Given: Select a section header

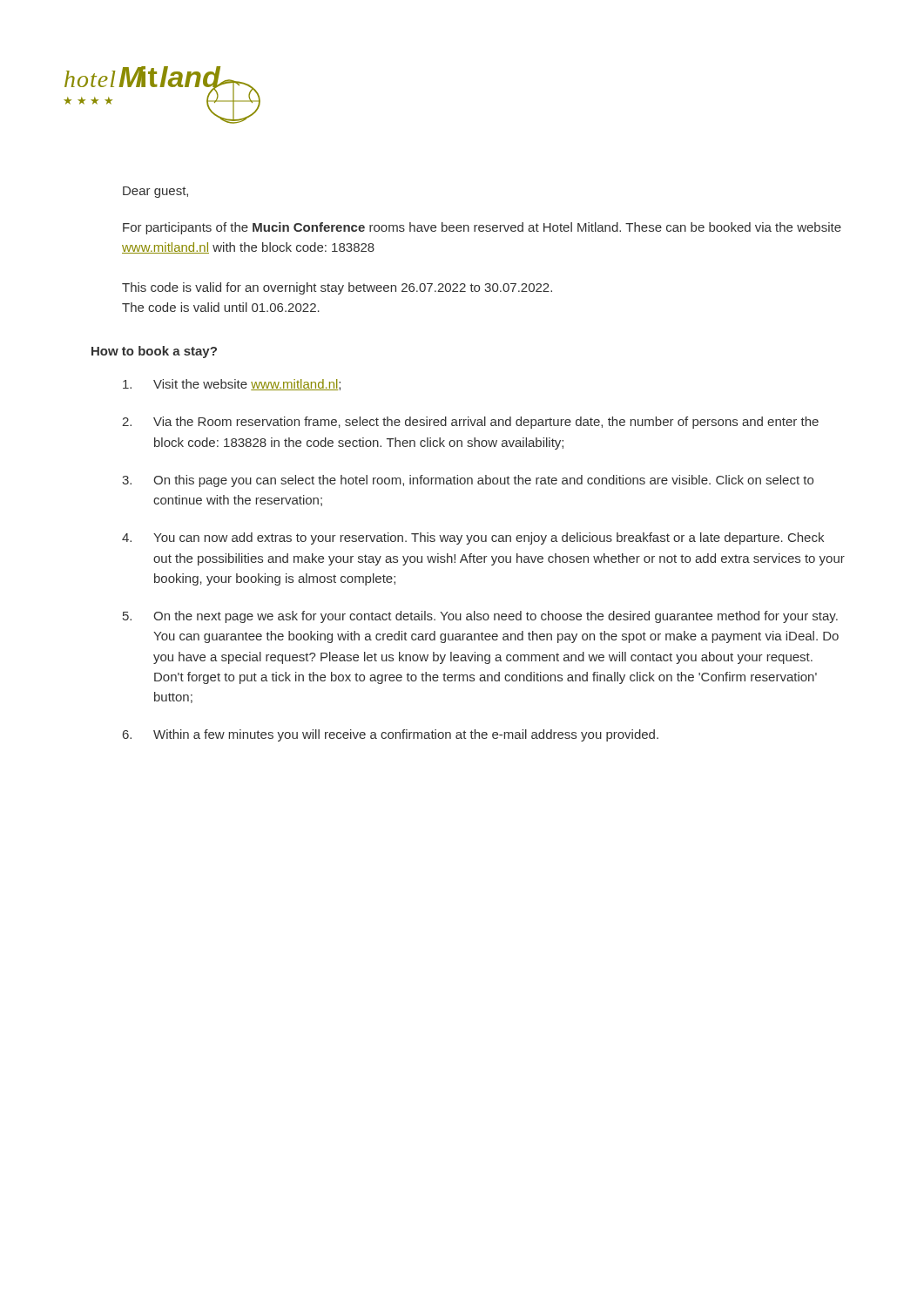Looking at the screenshot, I should pos(154,351).
